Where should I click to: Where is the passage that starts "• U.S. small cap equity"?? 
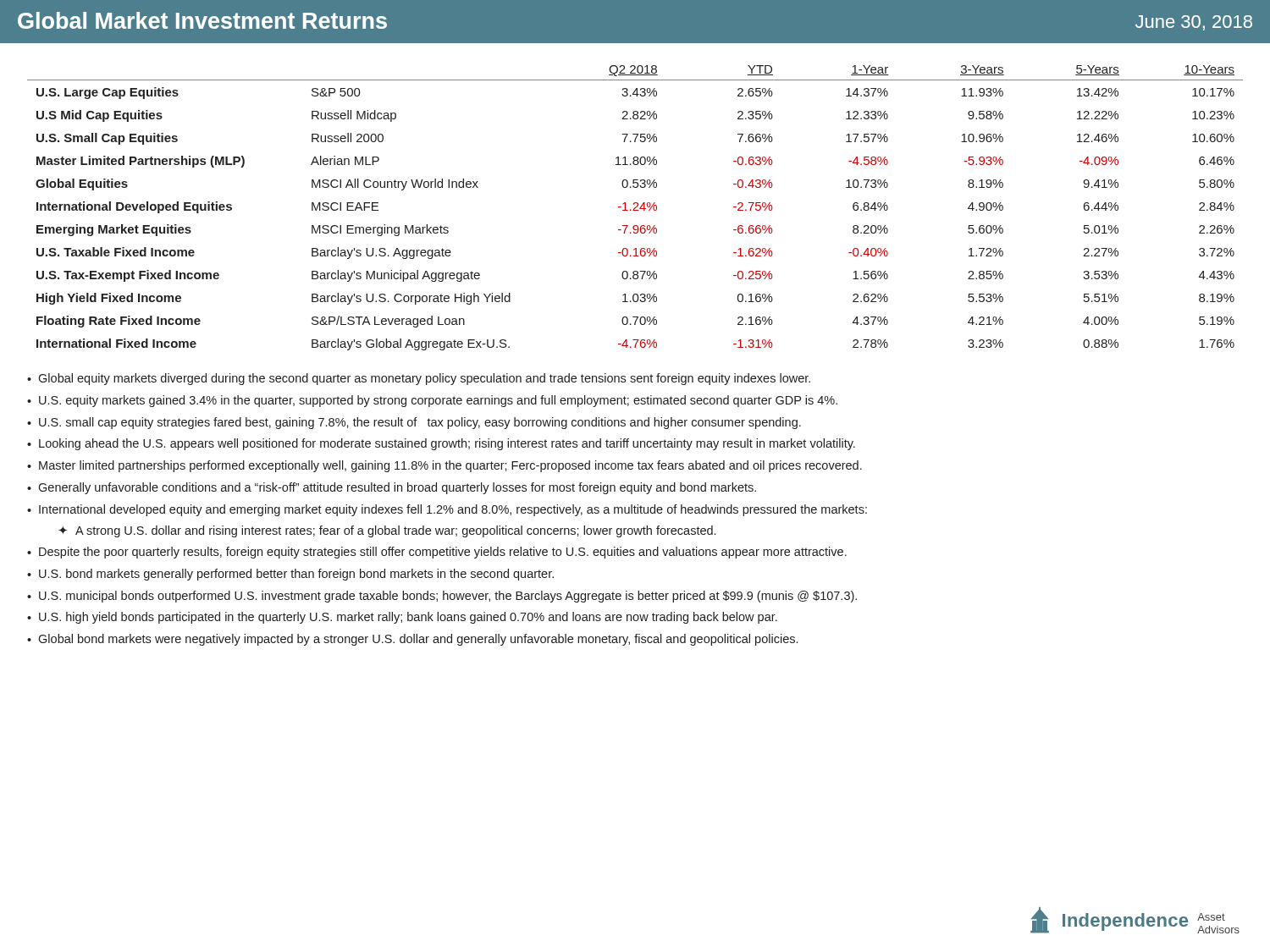click(635, 423)
